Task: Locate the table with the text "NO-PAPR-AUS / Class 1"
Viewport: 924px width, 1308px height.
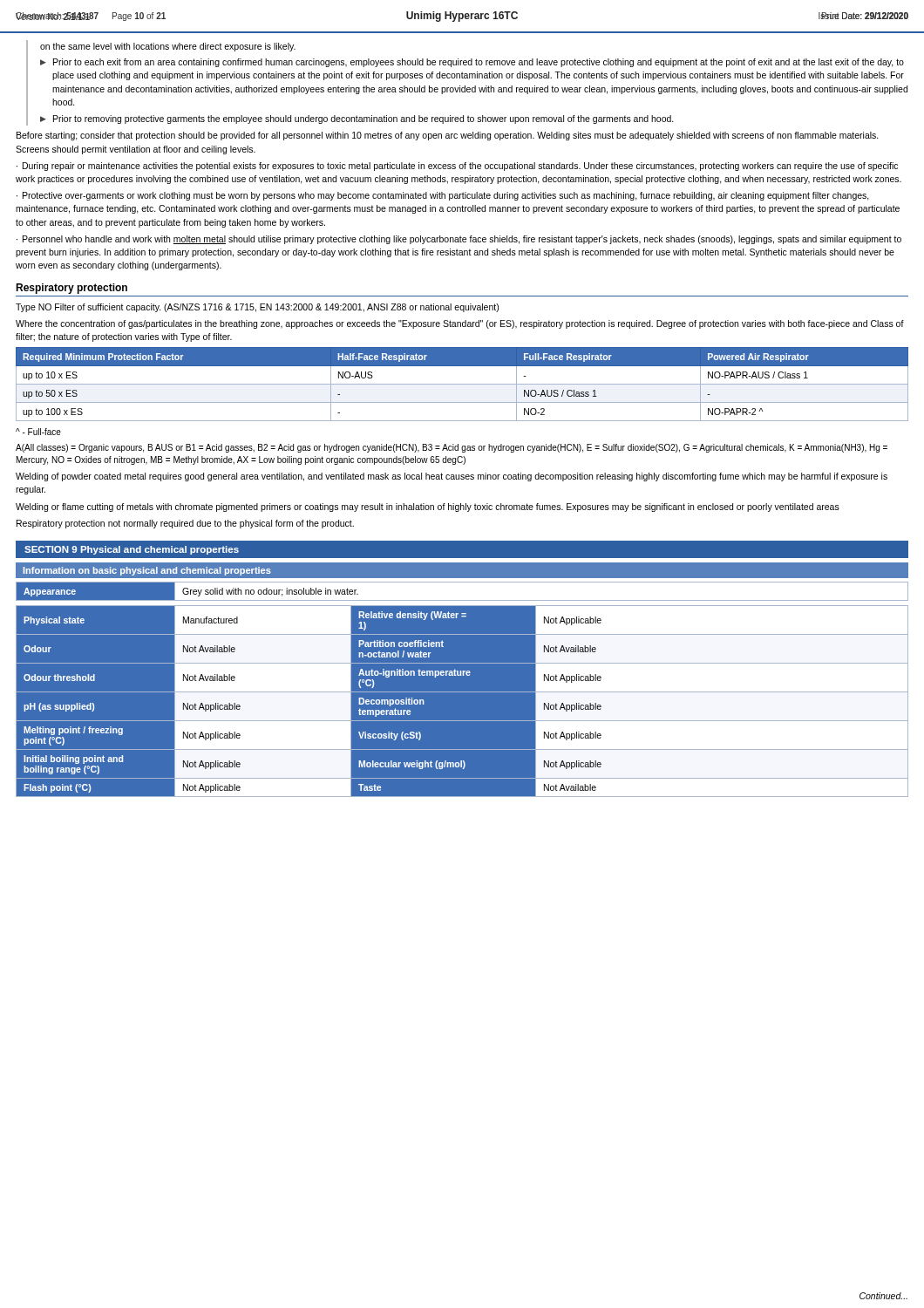Action: pos(462,384)
